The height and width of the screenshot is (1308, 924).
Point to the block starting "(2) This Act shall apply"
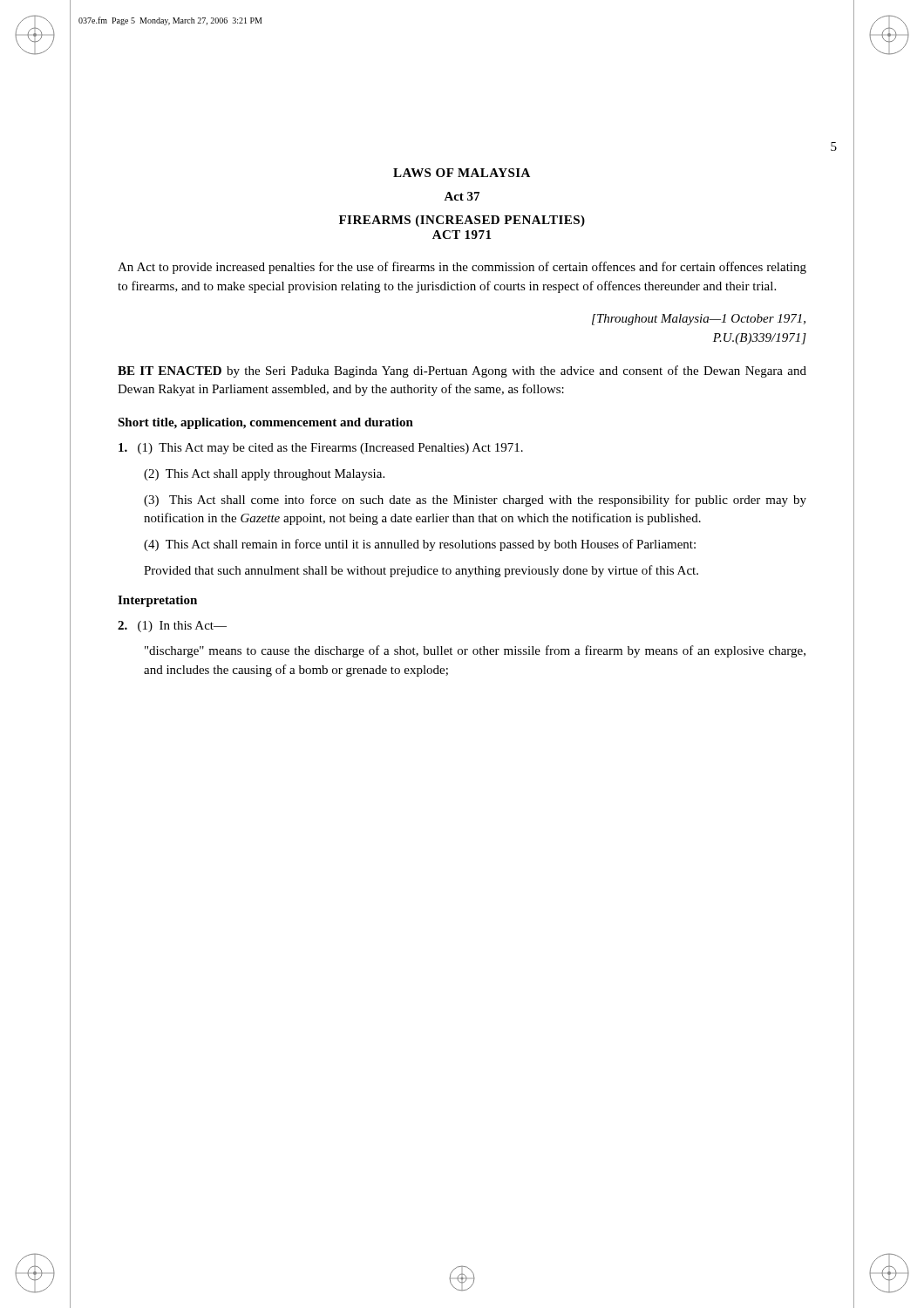tap(265, 473)
